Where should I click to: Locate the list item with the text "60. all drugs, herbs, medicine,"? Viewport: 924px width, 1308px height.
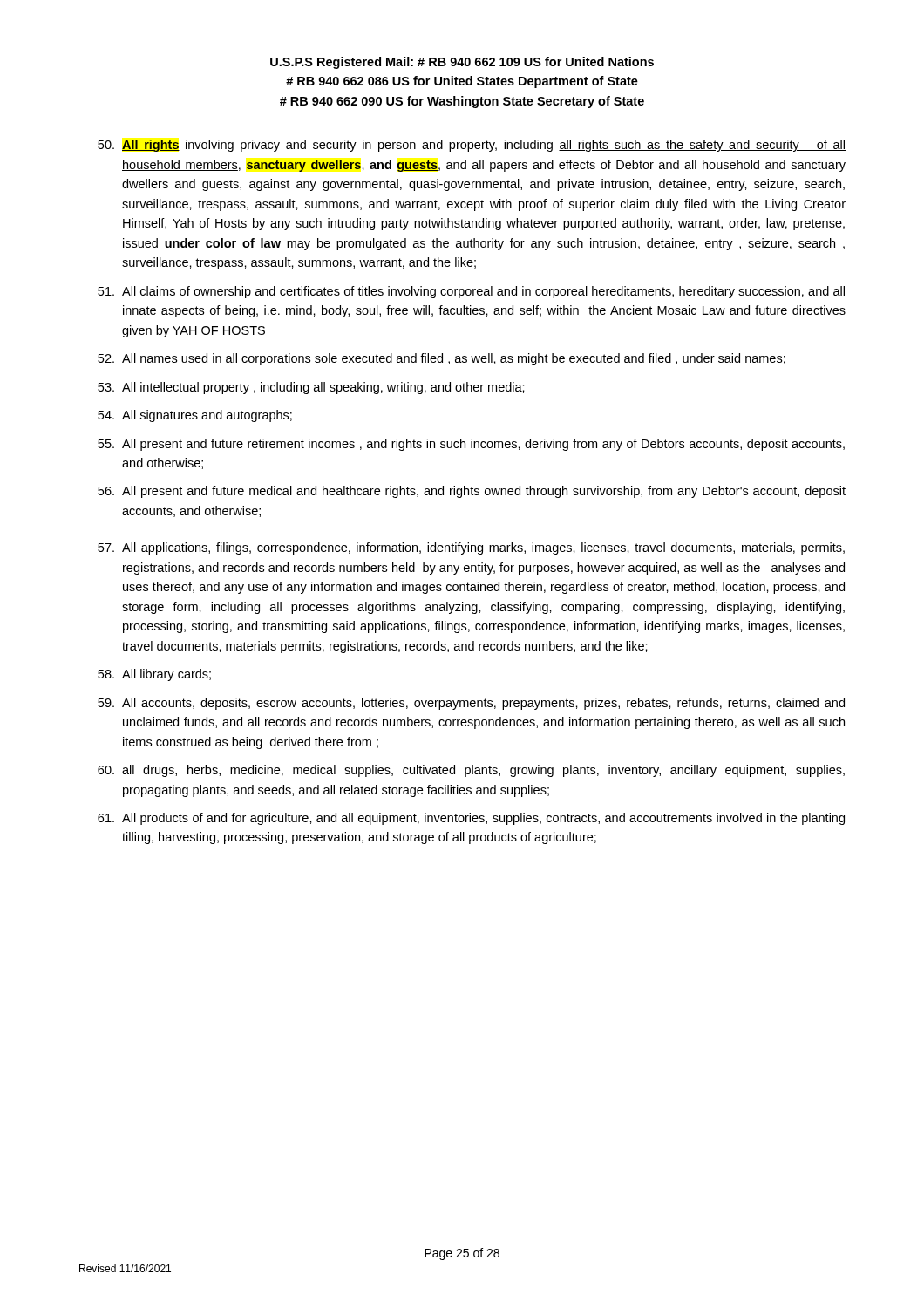click(462, 780)
